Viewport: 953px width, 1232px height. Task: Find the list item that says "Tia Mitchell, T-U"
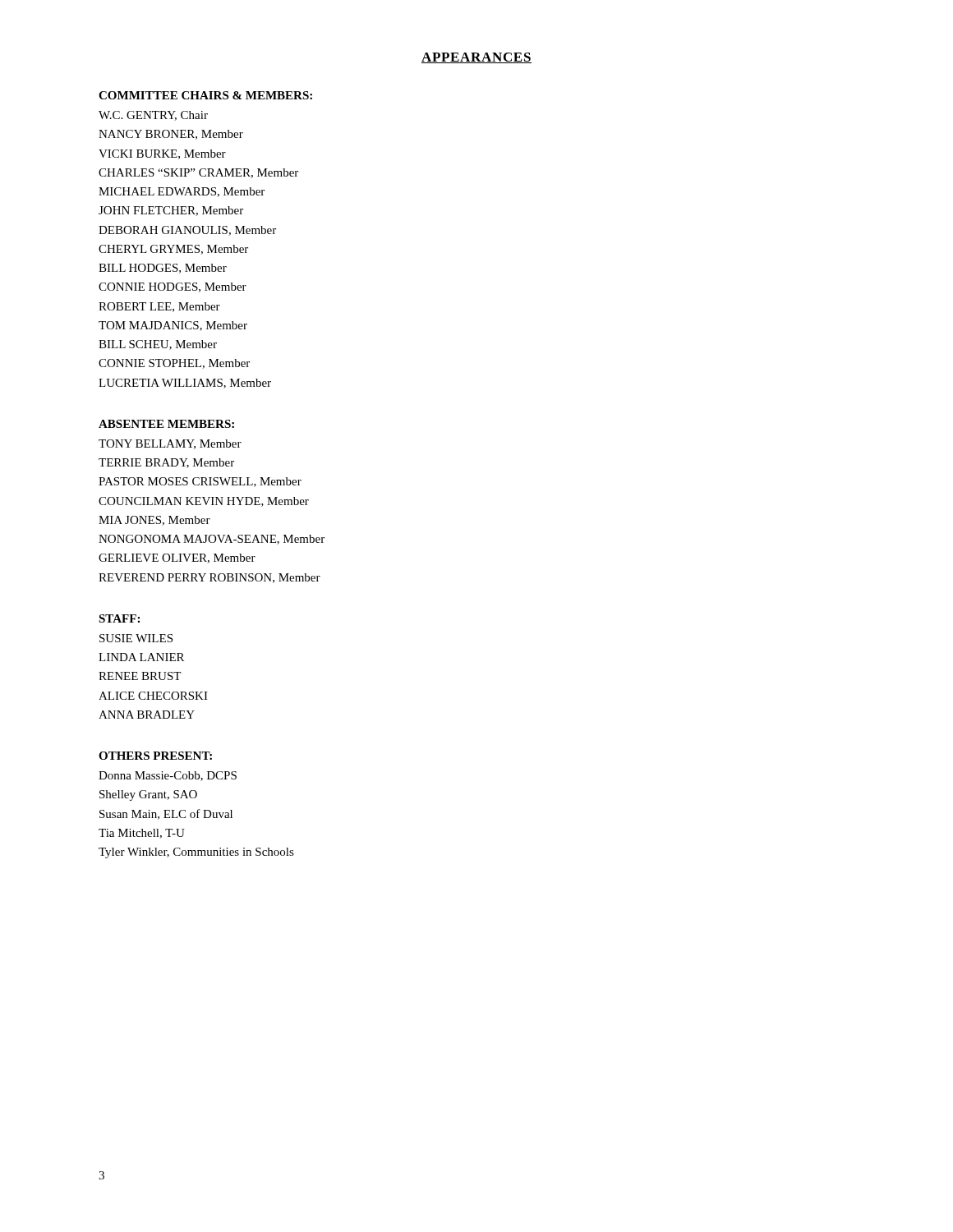tap(142, 833)
